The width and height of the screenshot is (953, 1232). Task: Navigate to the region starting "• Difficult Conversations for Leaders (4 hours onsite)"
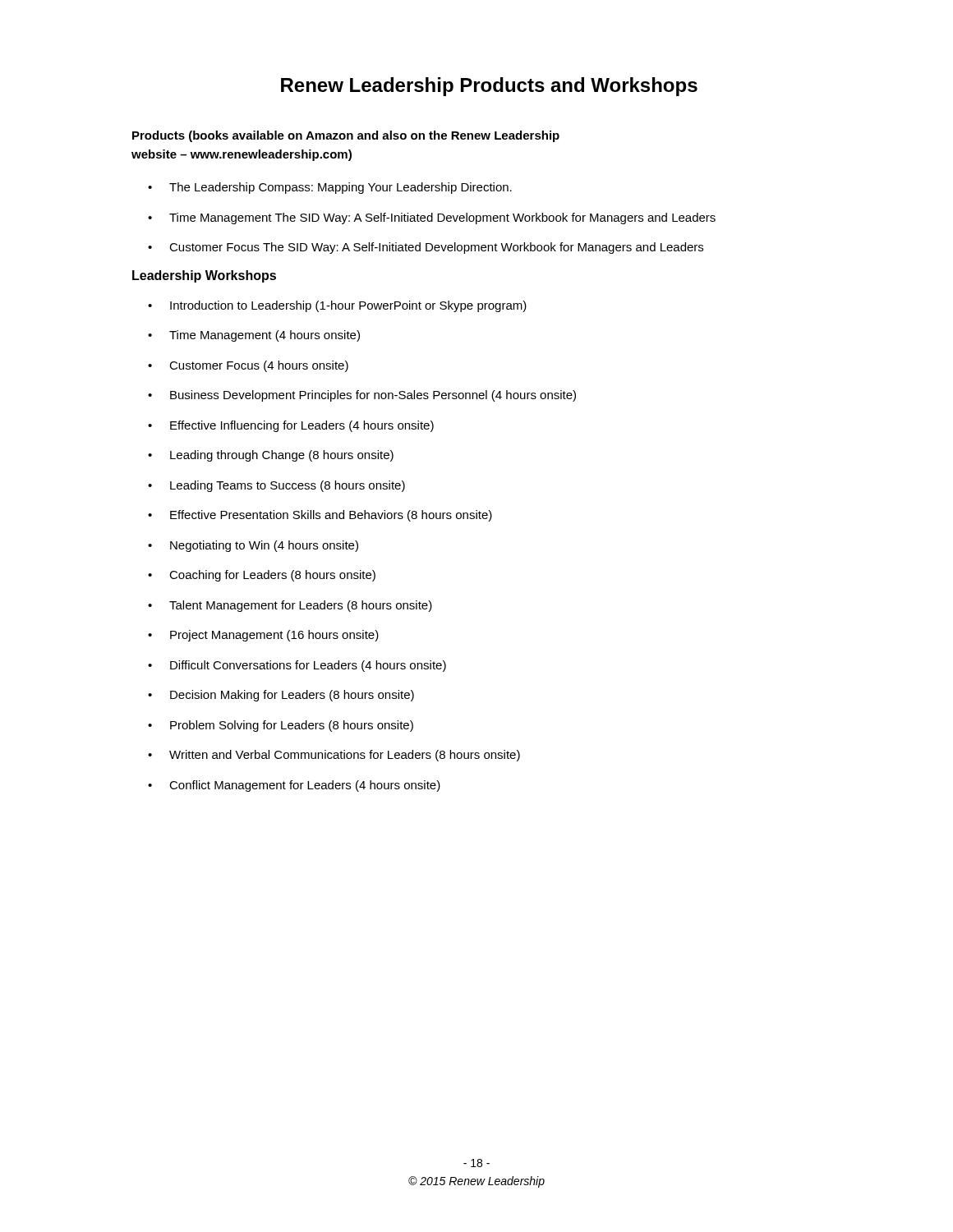(x=297, y=665)
